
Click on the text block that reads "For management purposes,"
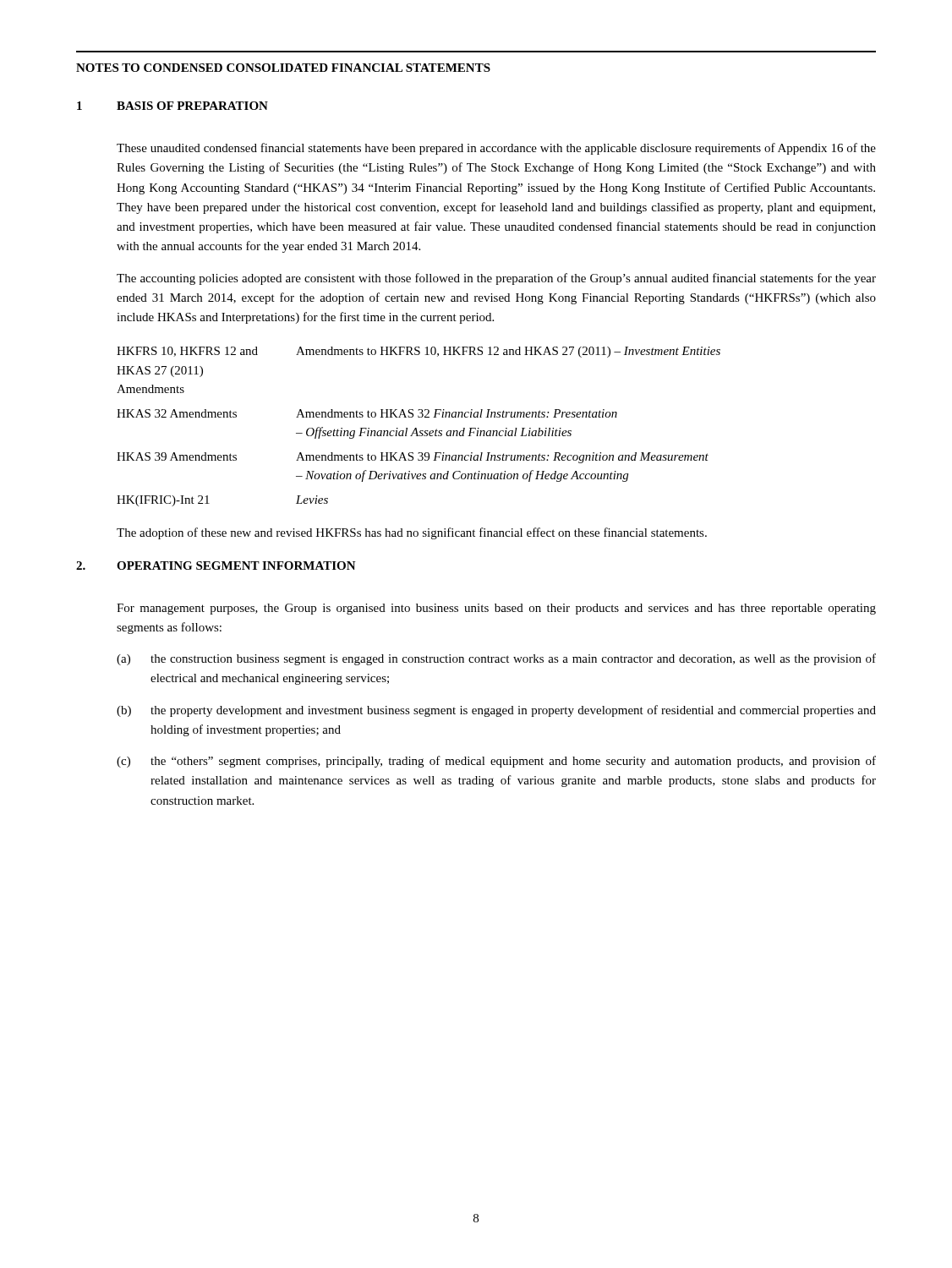(x=496, y=617)
